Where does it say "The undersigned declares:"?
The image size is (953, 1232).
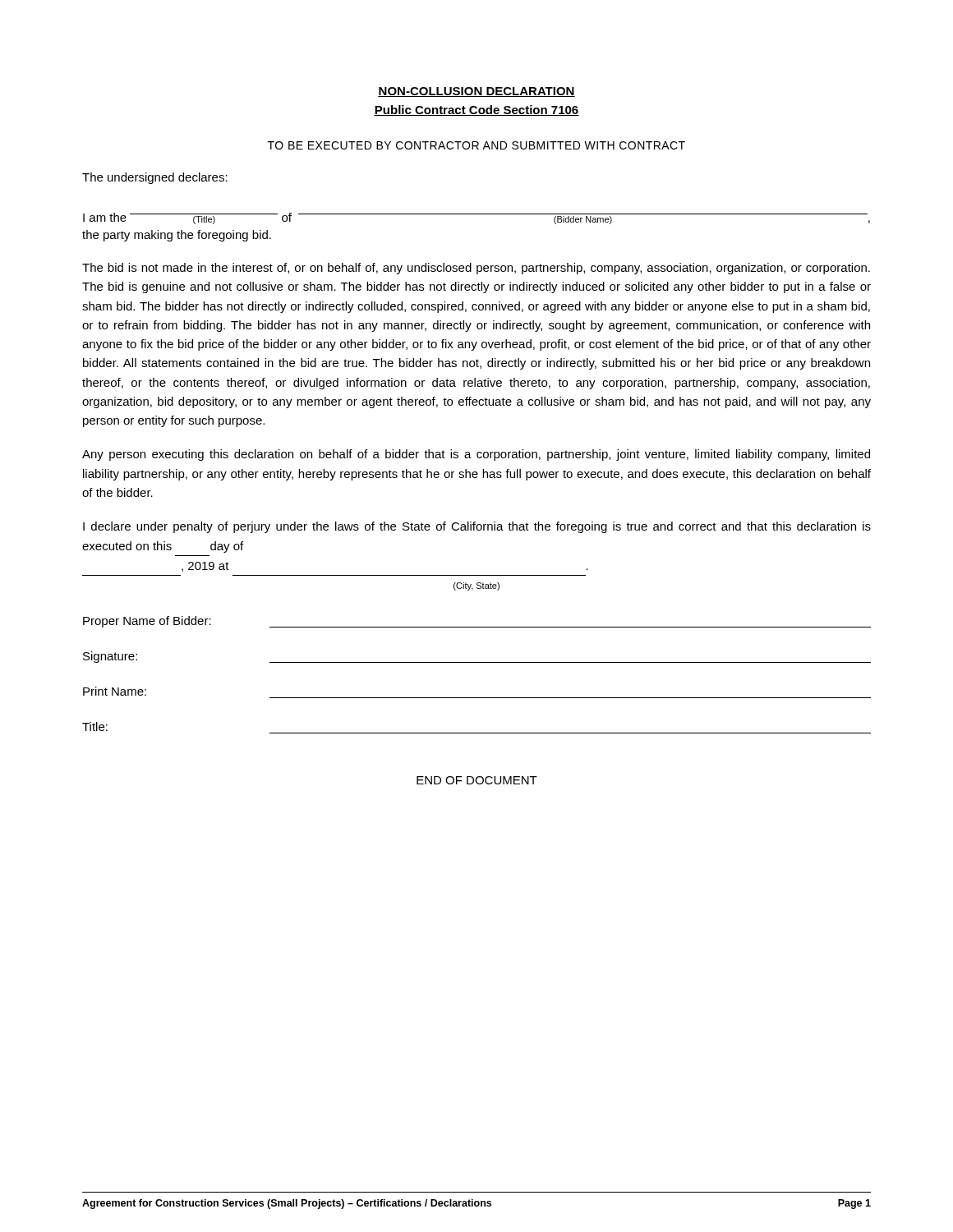click(155, 177)
